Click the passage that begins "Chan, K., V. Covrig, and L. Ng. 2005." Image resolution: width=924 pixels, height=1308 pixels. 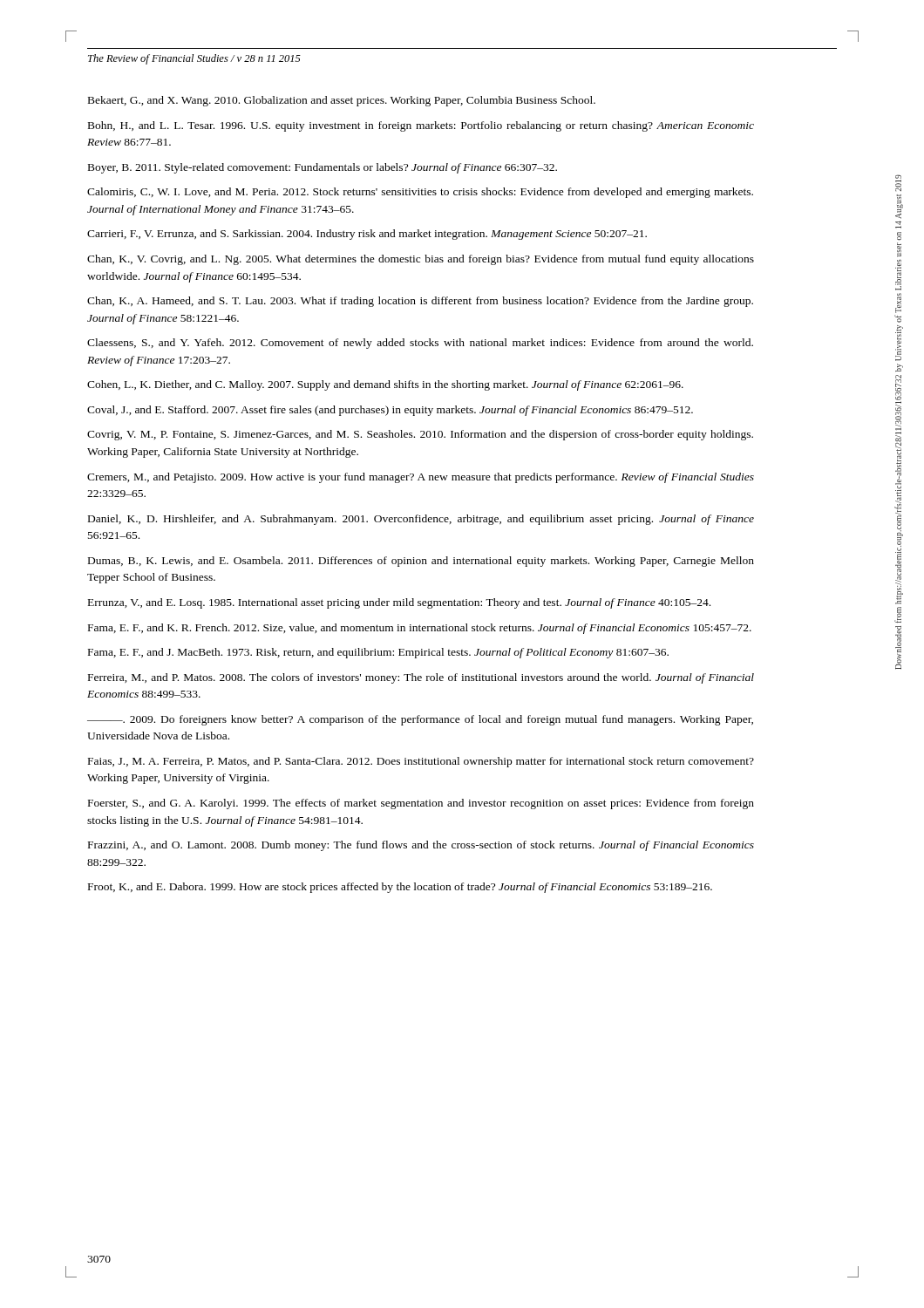tap(421, 267)
